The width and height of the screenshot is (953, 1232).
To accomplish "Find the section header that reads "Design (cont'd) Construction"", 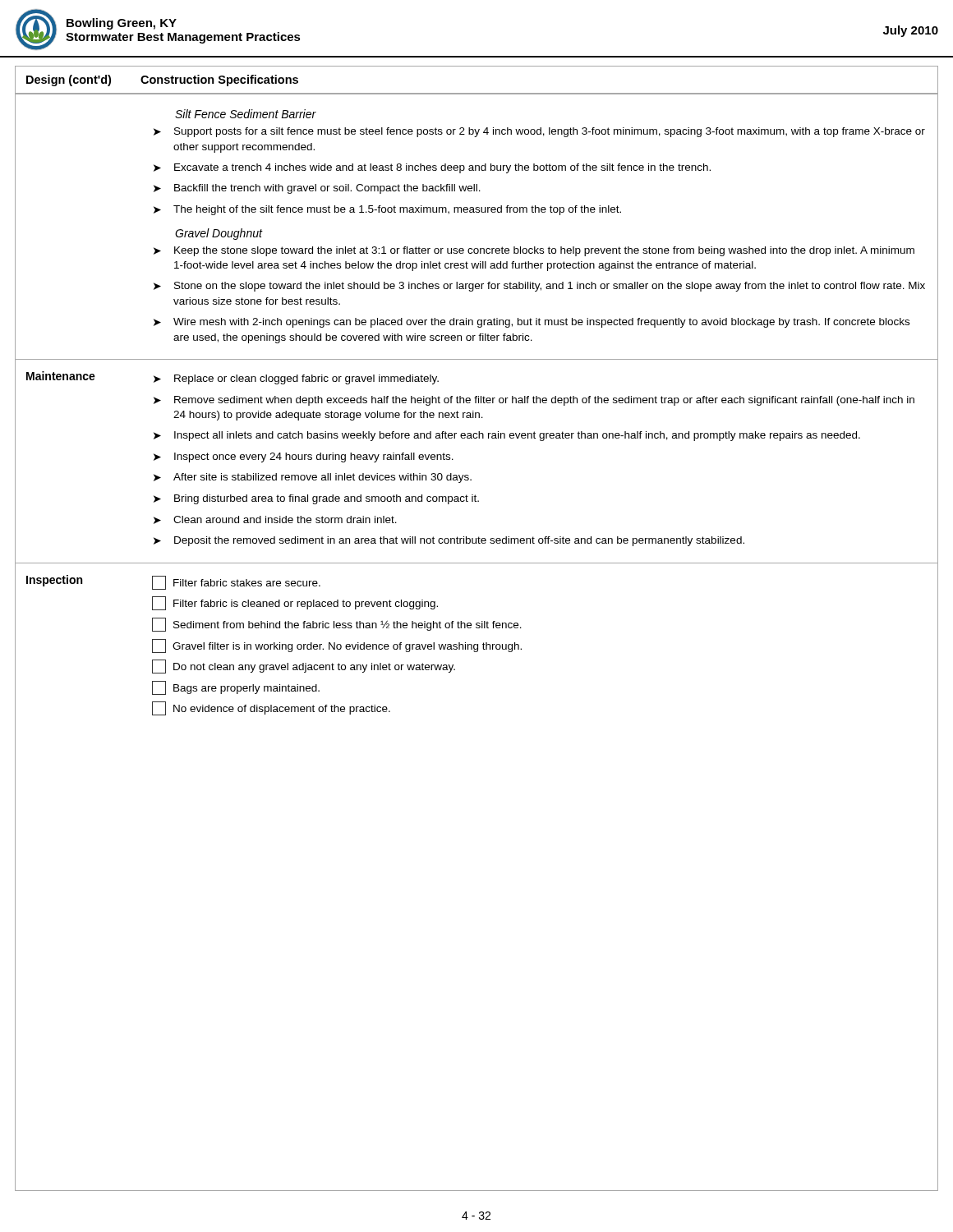I will pos(162,80).
